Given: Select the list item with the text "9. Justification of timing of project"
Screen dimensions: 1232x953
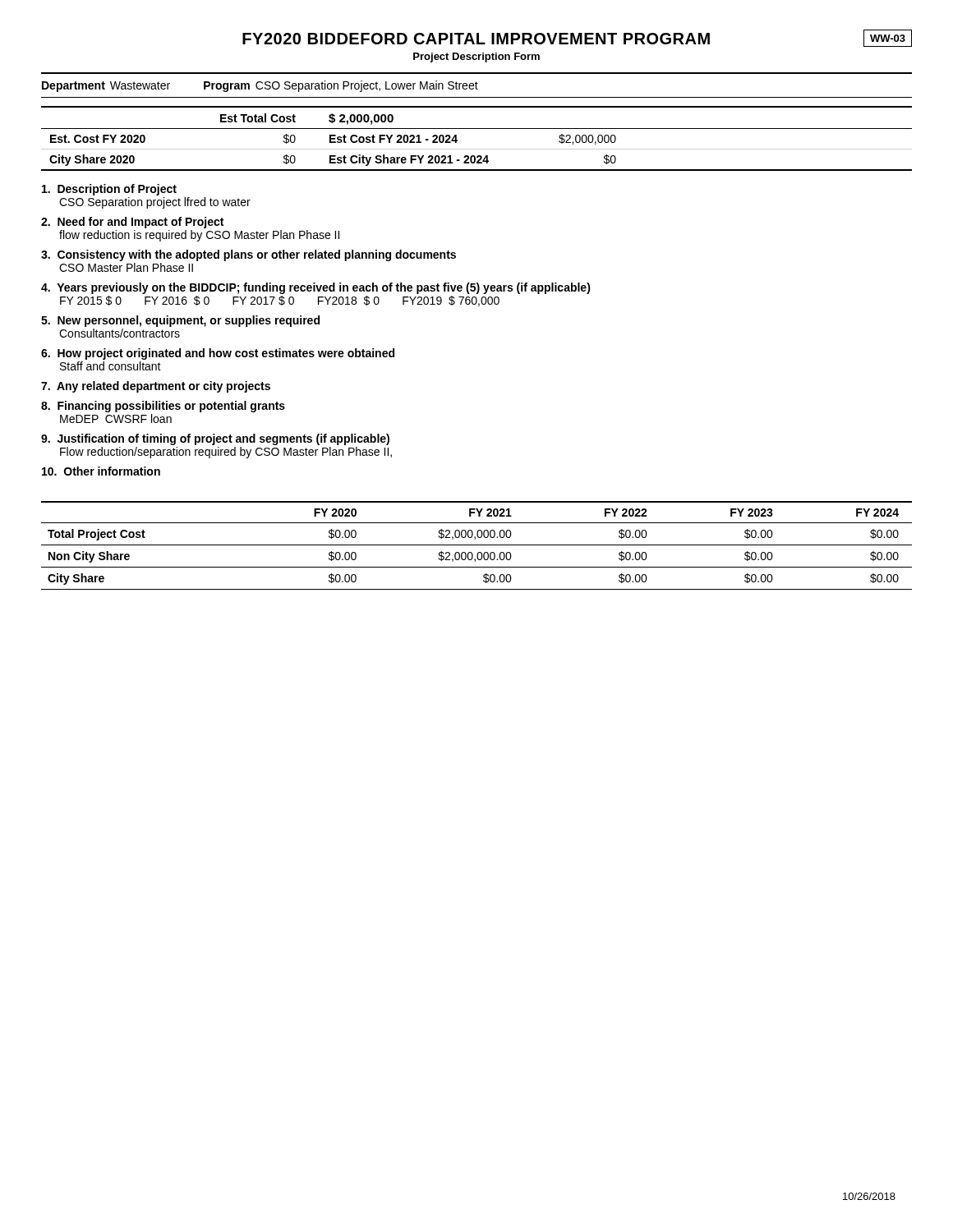Looking at the screenshot, I should [x=217, y=445].
